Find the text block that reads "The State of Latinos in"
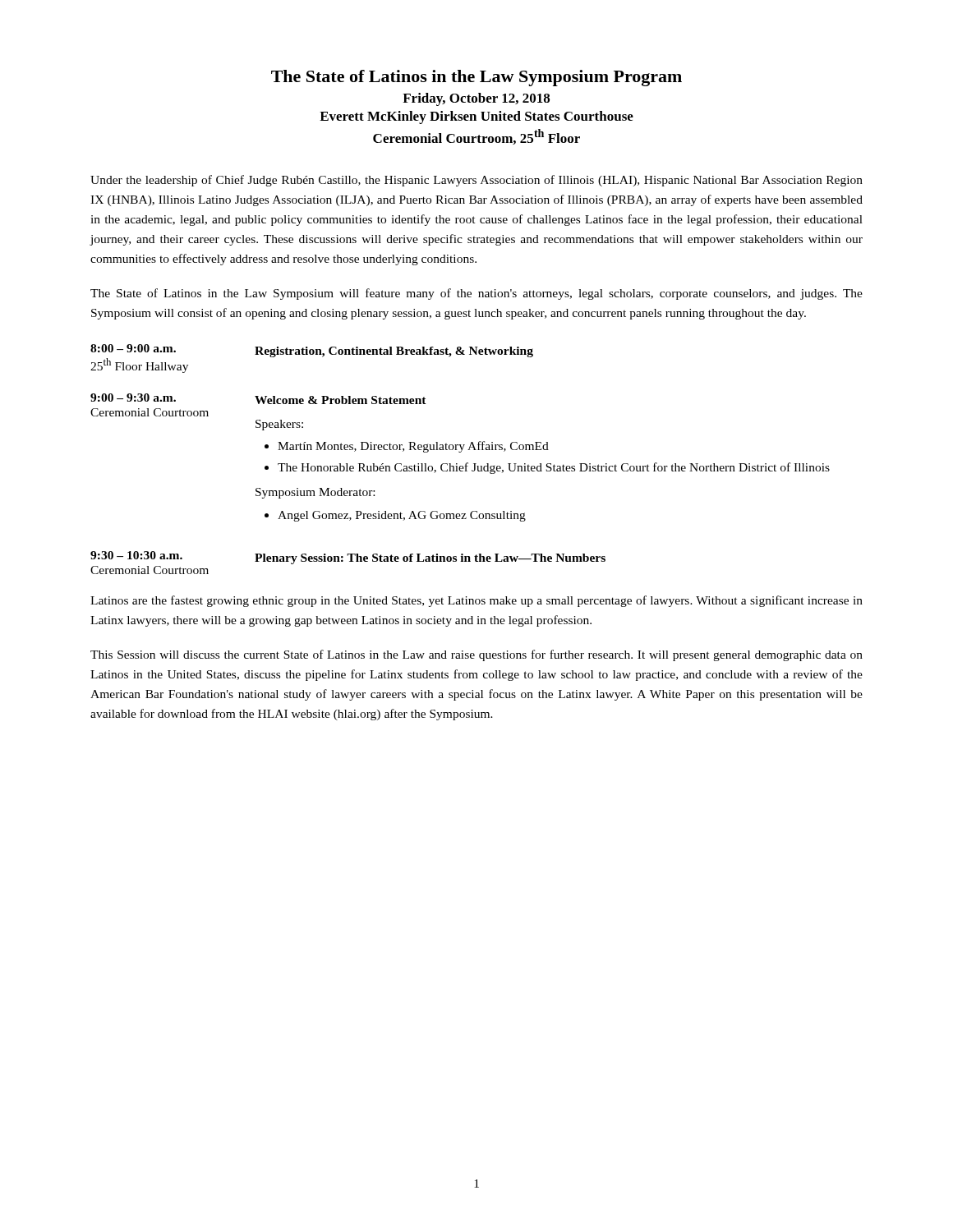The height and width of the screenshot is (1232, 953). (x=476, y=302)
